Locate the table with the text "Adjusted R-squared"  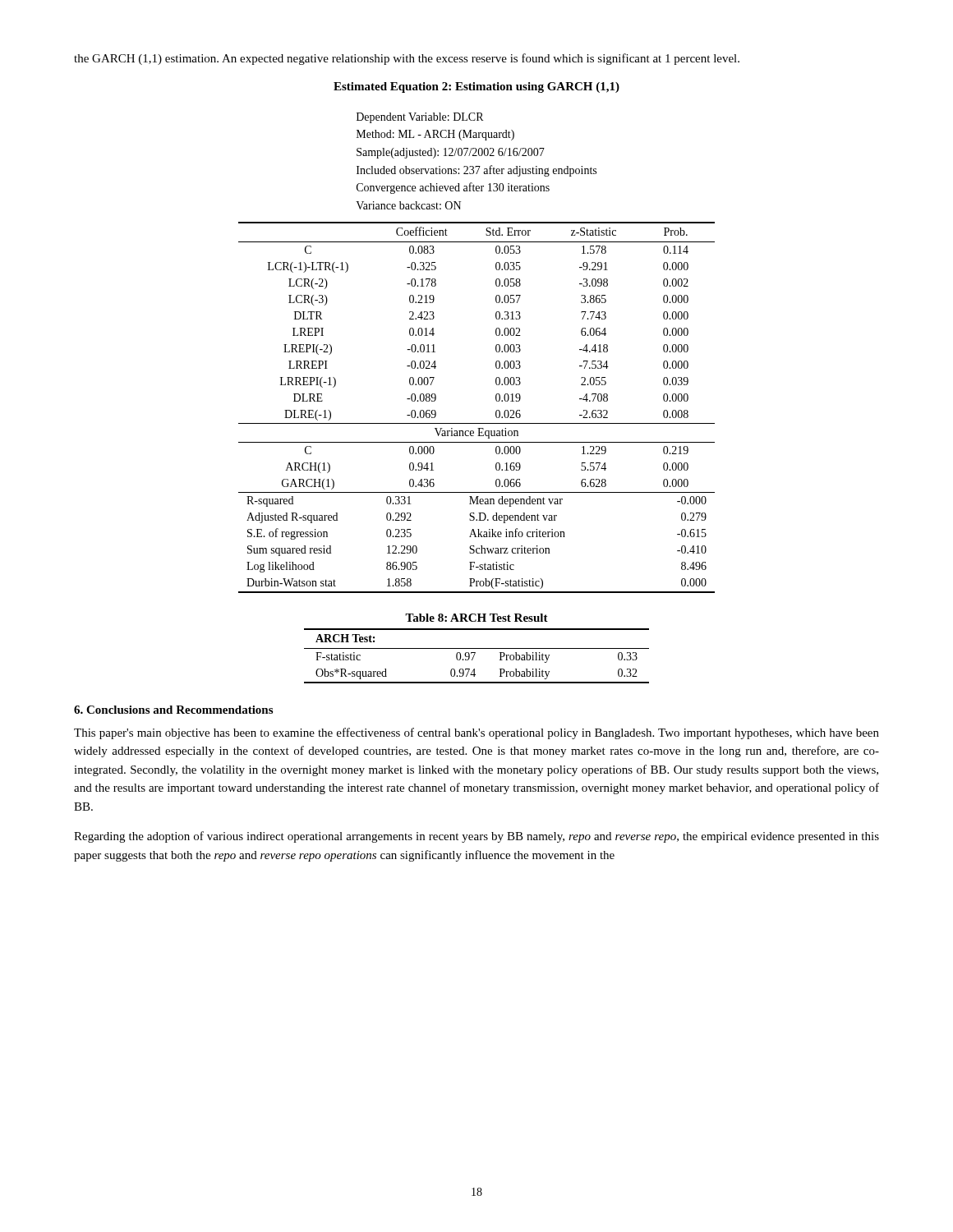tap(476, 407)
